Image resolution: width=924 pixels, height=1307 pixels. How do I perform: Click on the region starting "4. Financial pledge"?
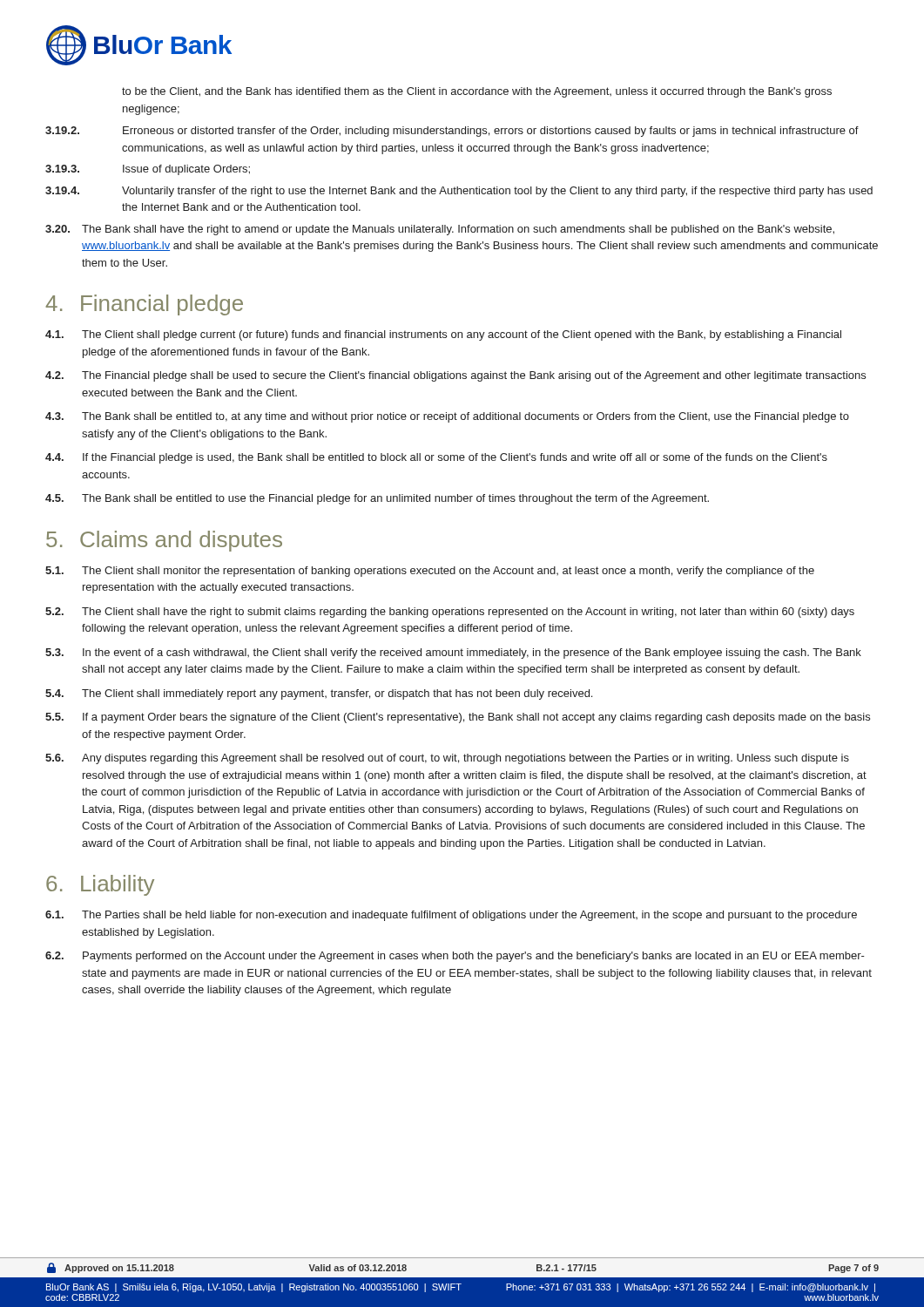click(145, 303)
